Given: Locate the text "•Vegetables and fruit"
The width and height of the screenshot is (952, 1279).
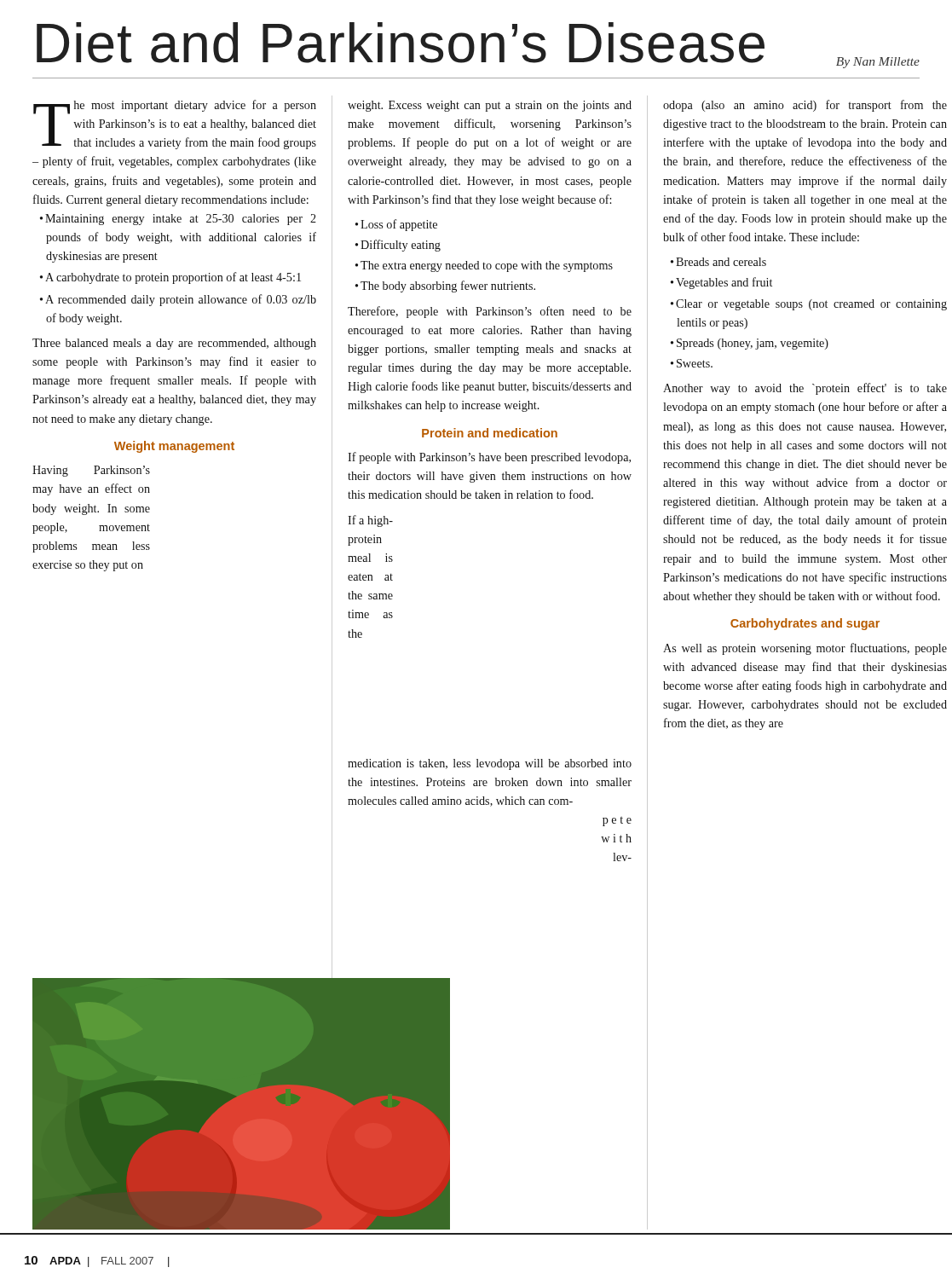Looking at the screenshot, I should coord(721,283).
